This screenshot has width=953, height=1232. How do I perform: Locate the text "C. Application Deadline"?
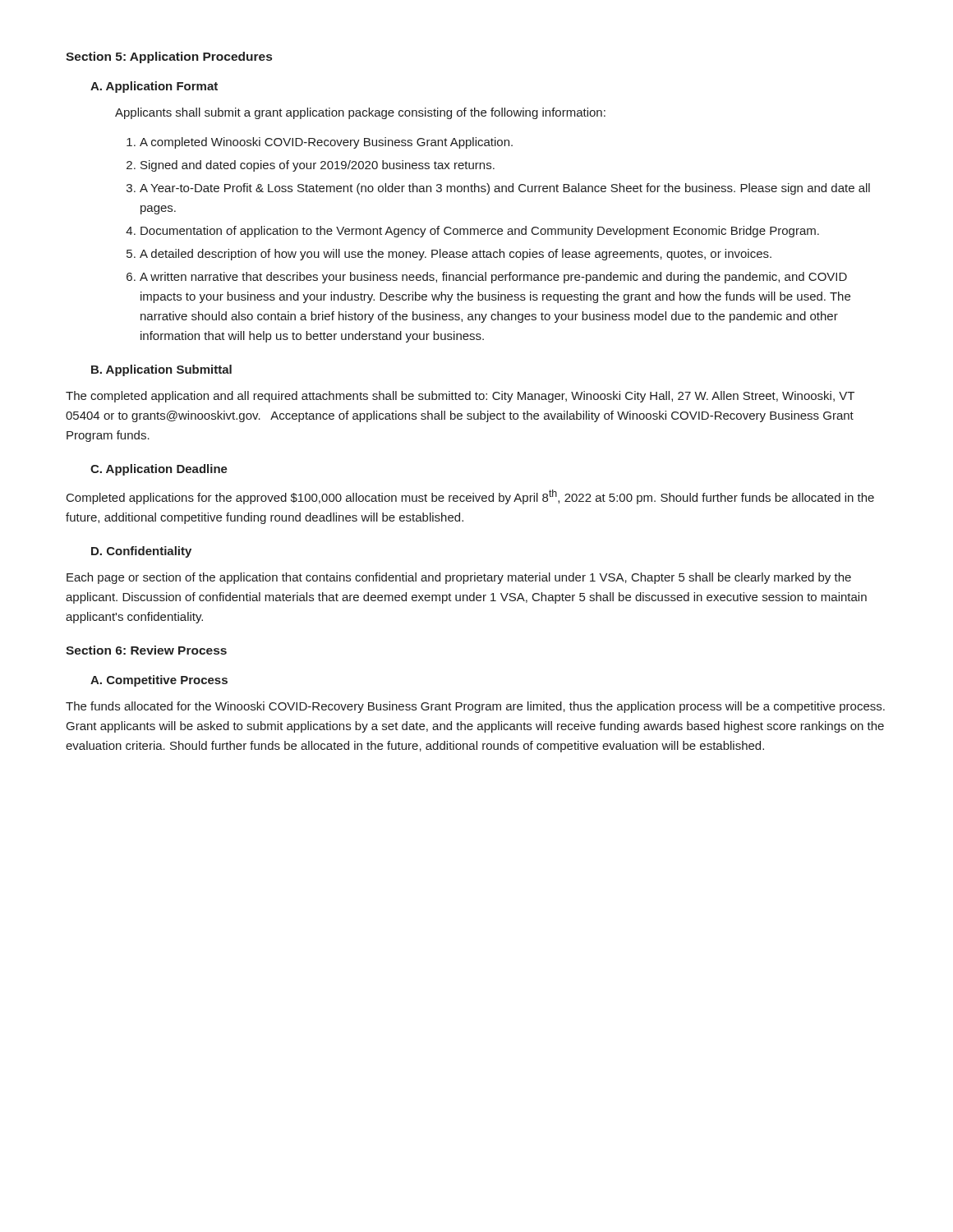click(x=159, y=469)
